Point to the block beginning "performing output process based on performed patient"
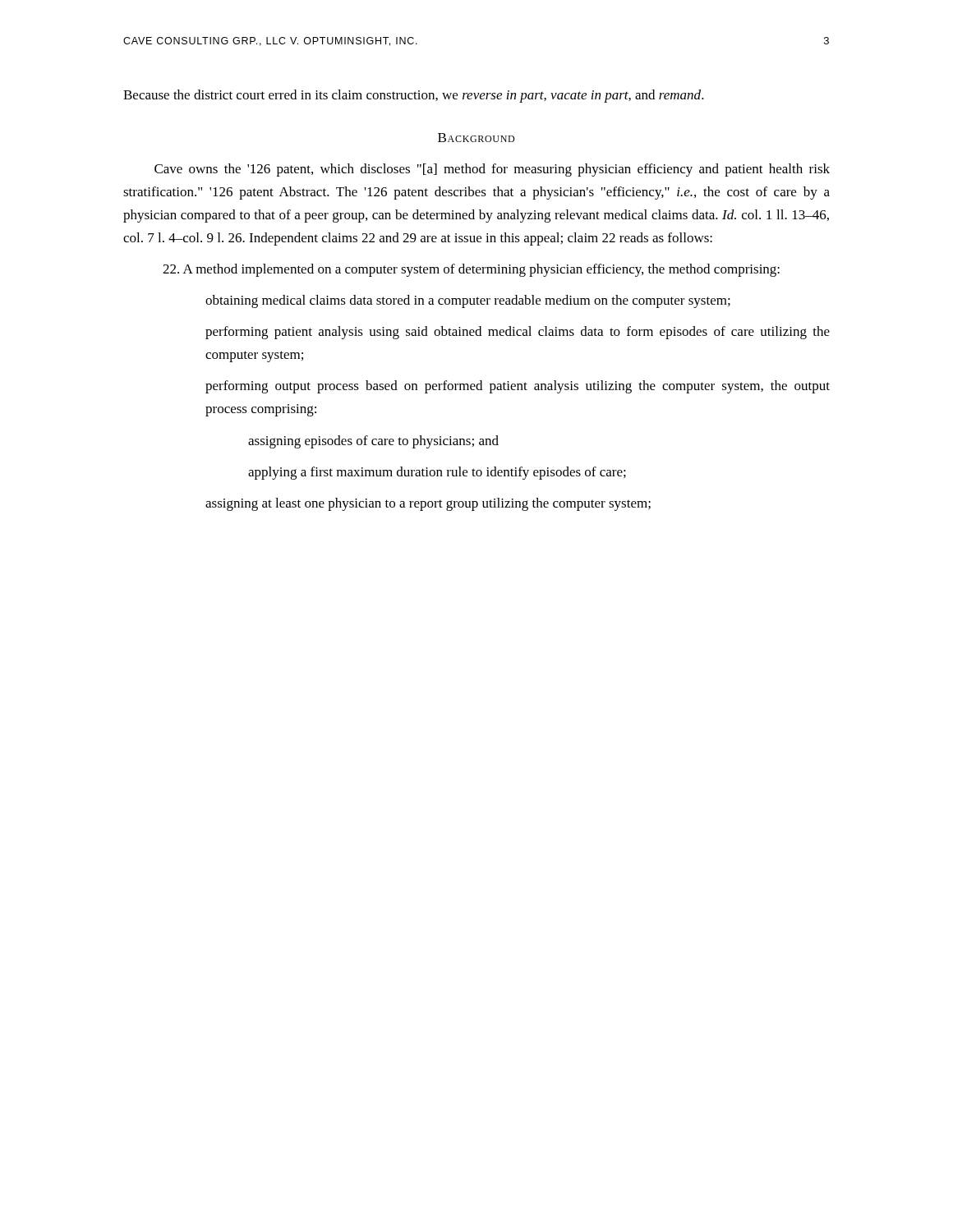Image resolution: width=953 pixels, height=1232 pixels. pyautogui.click(x=518, y=397)
